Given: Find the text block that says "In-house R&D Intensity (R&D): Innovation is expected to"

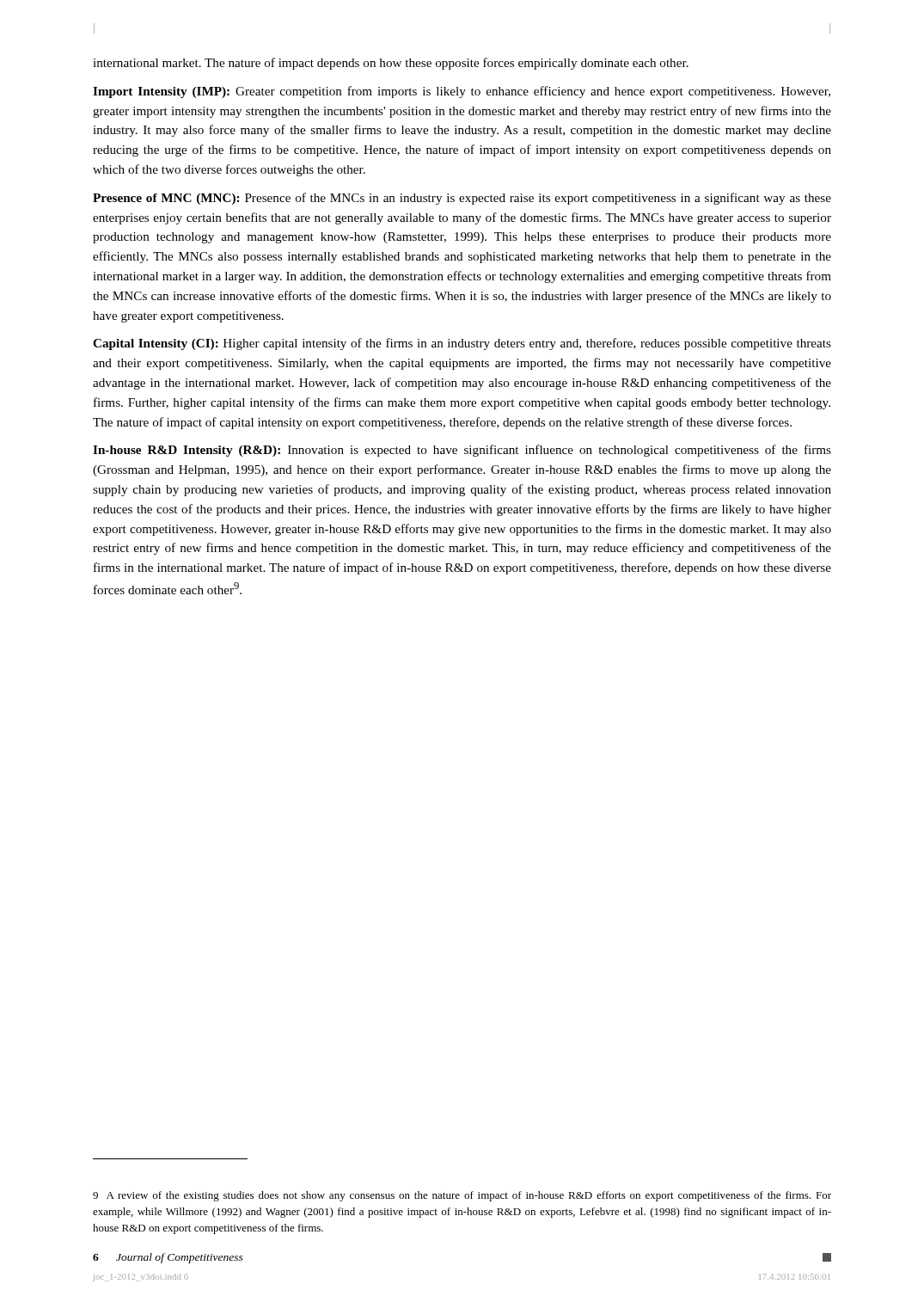Looking at the screenshot, I should [x=462, y=520].
